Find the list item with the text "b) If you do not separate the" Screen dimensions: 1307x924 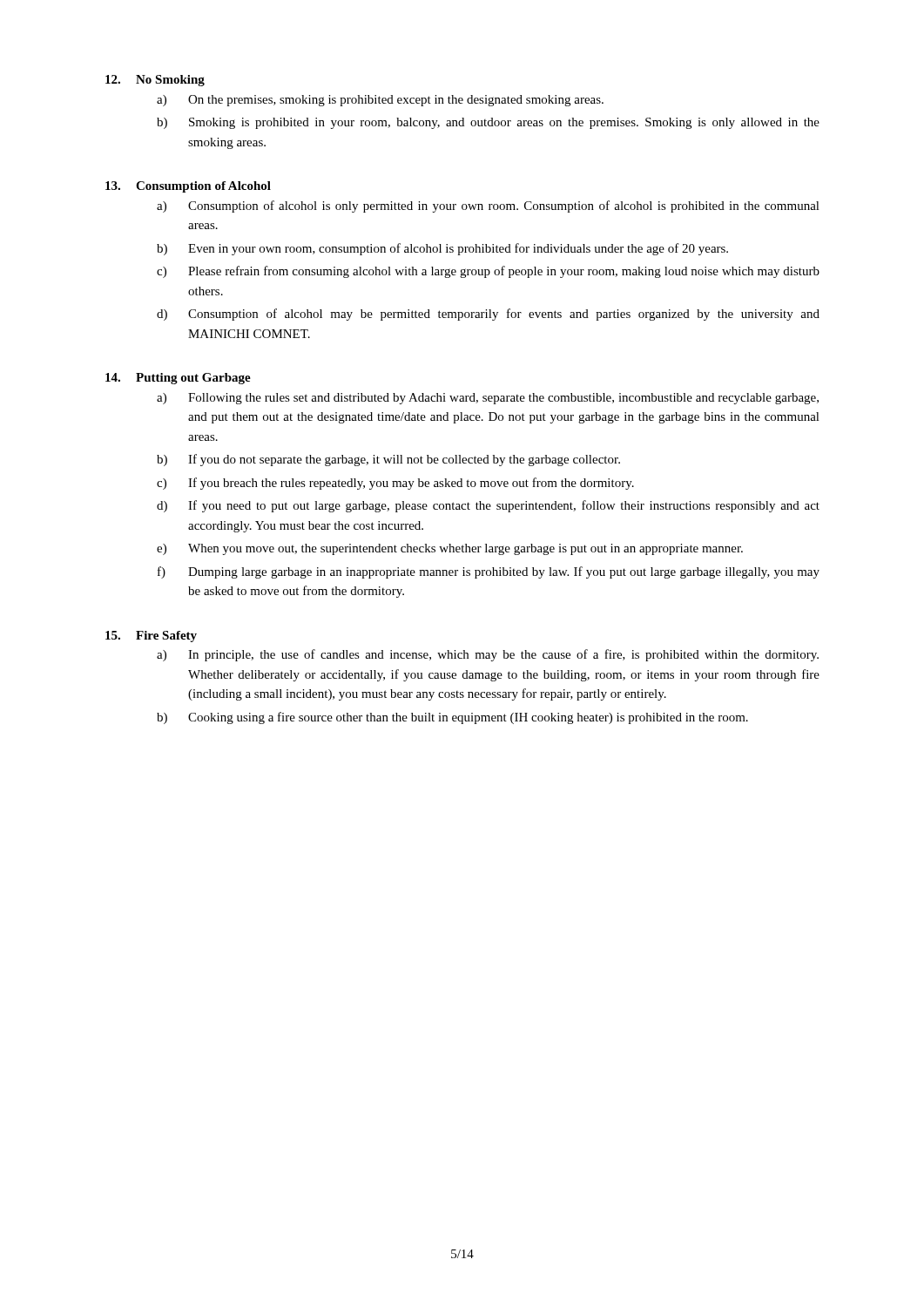pos(488,459)
